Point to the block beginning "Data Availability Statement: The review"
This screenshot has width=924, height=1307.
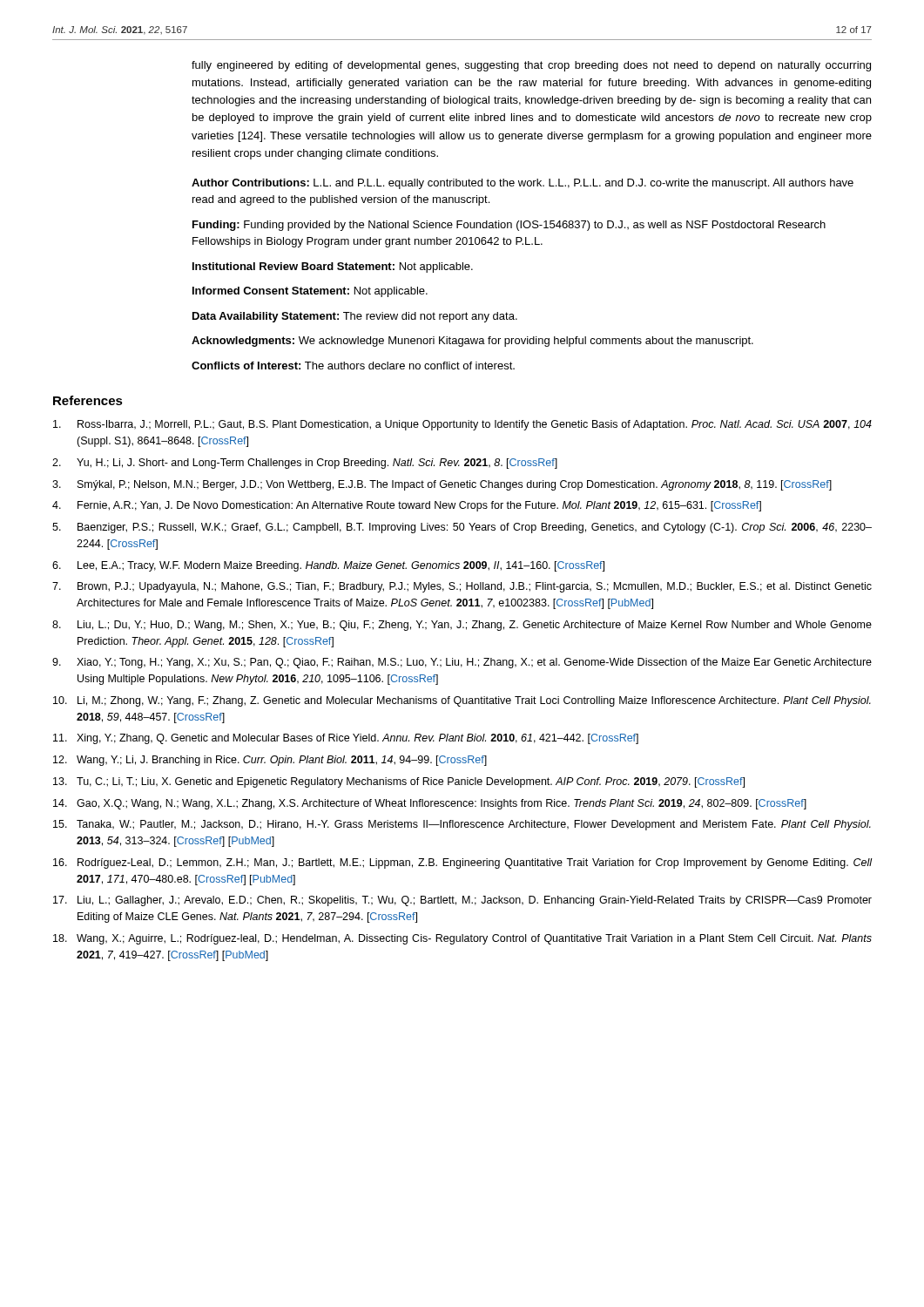tap(355, 316)
